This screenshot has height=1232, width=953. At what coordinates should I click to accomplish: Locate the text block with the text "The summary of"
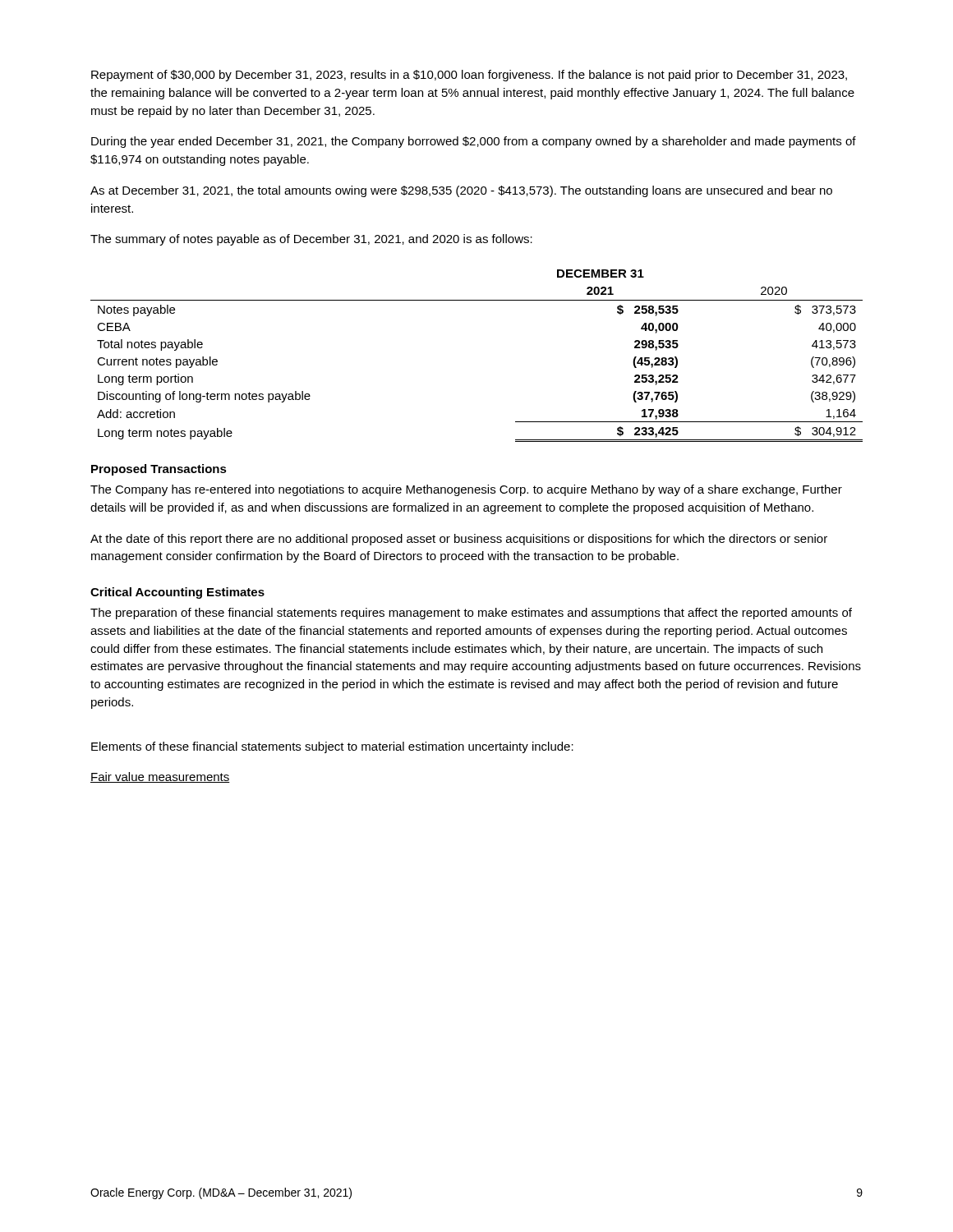312,239
